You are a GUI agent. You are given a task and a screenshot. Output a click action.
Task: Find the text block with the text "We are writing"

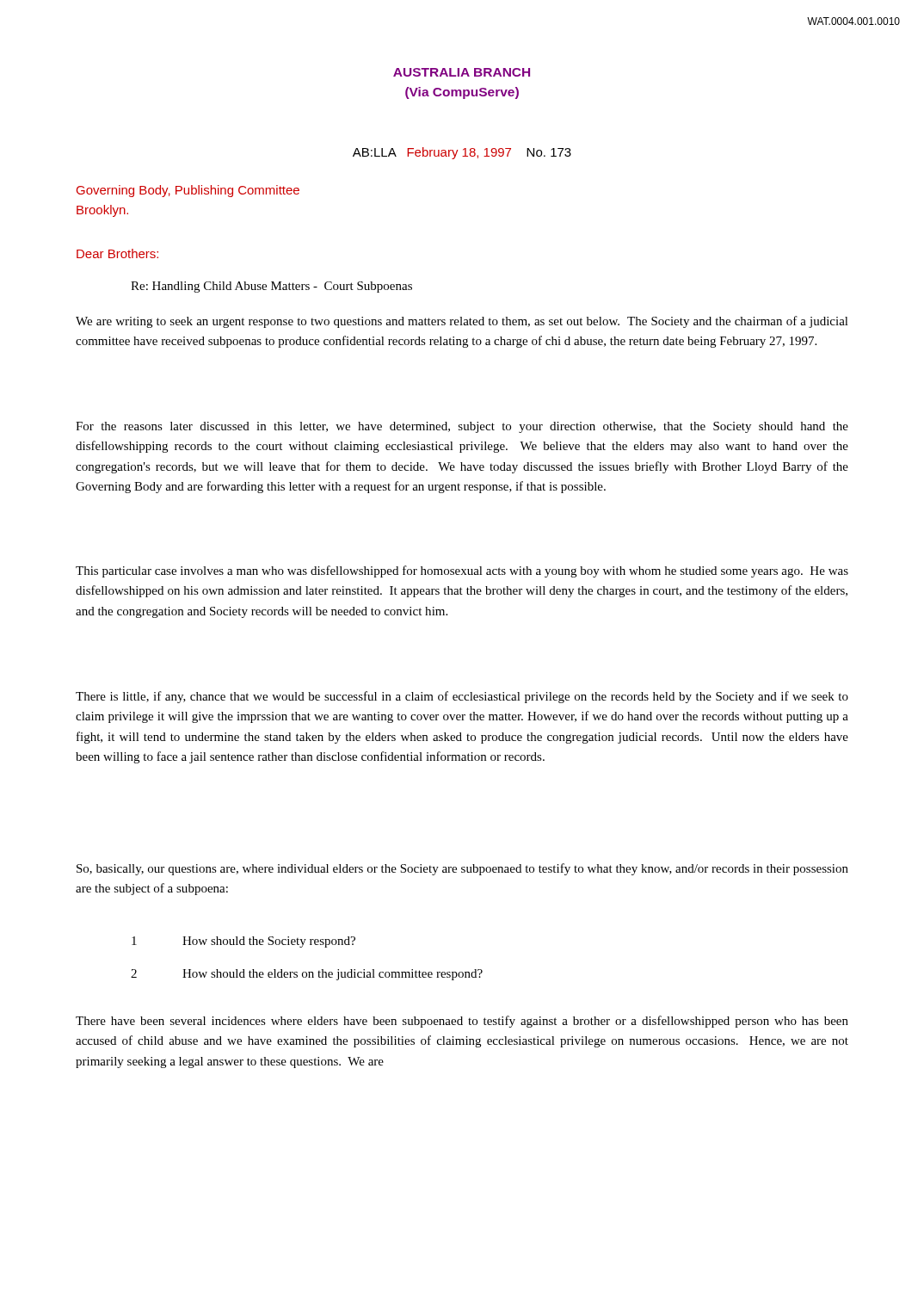pos(462,331)
